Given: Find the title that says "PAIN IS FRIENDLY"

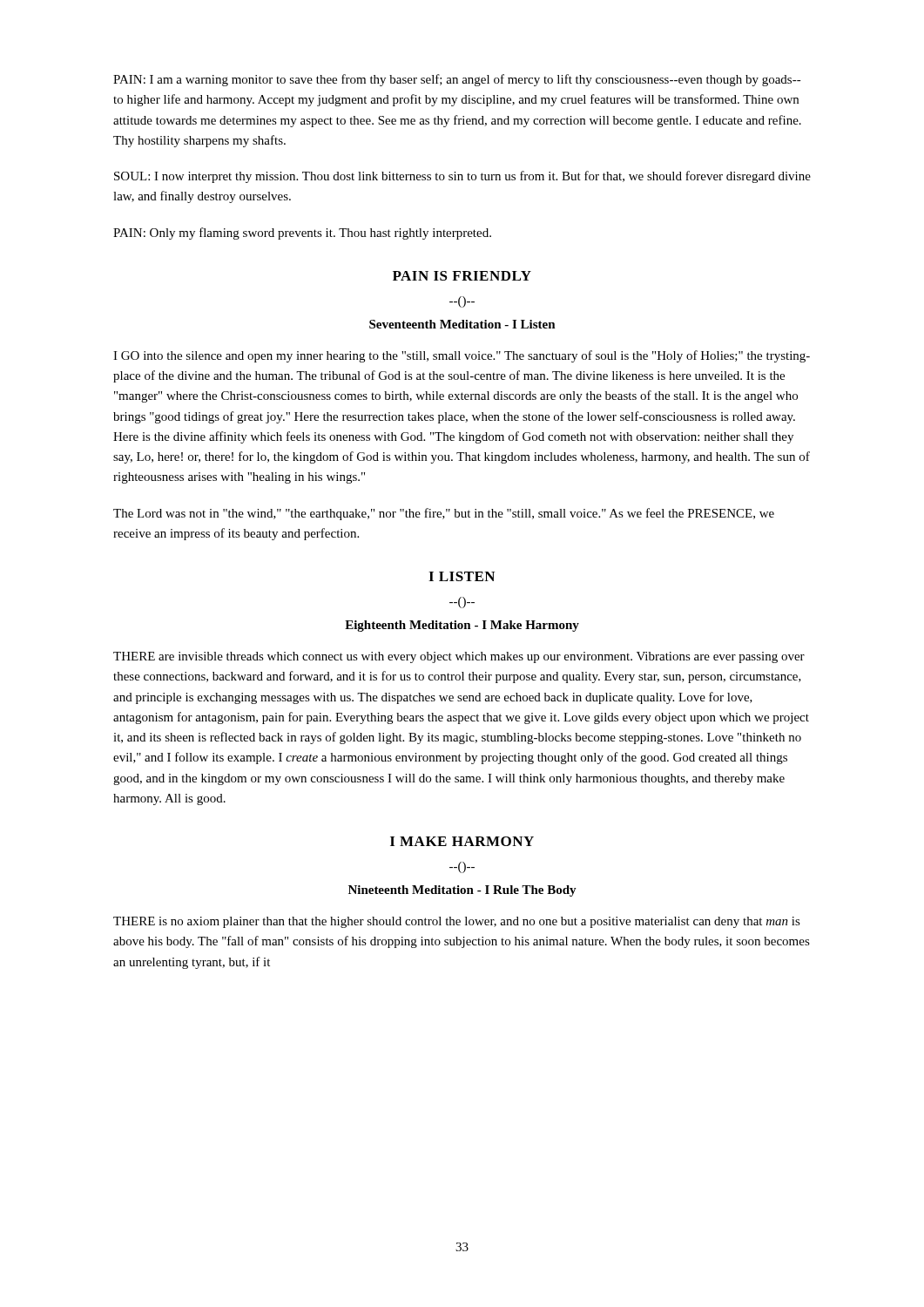Looking at the screenshot, I should click(462, 276).
